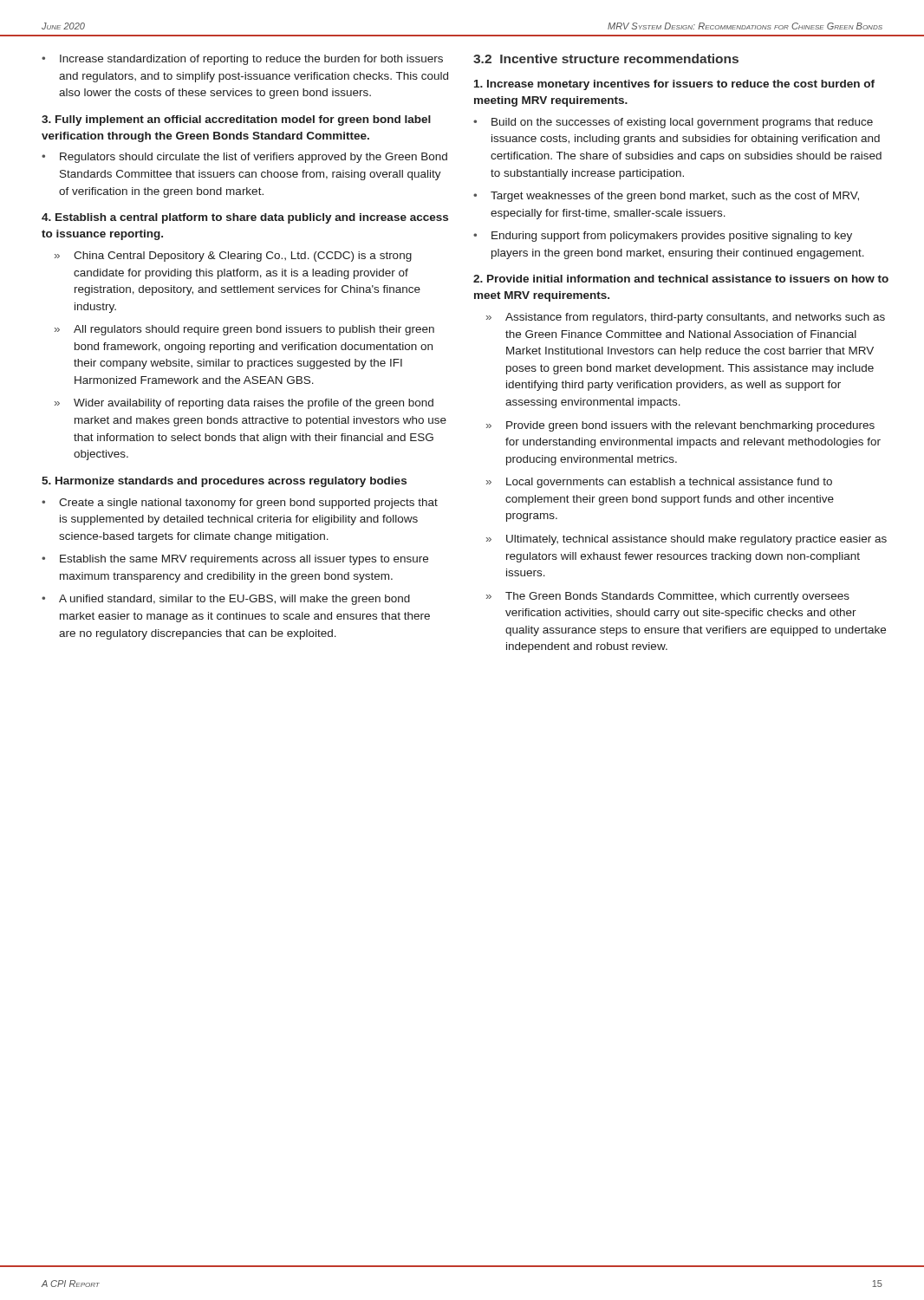Navigate to the text block starting "• Increase standardization of reporting to"
The height and width of the screenshot is (1300, 924).
[245, 76]
